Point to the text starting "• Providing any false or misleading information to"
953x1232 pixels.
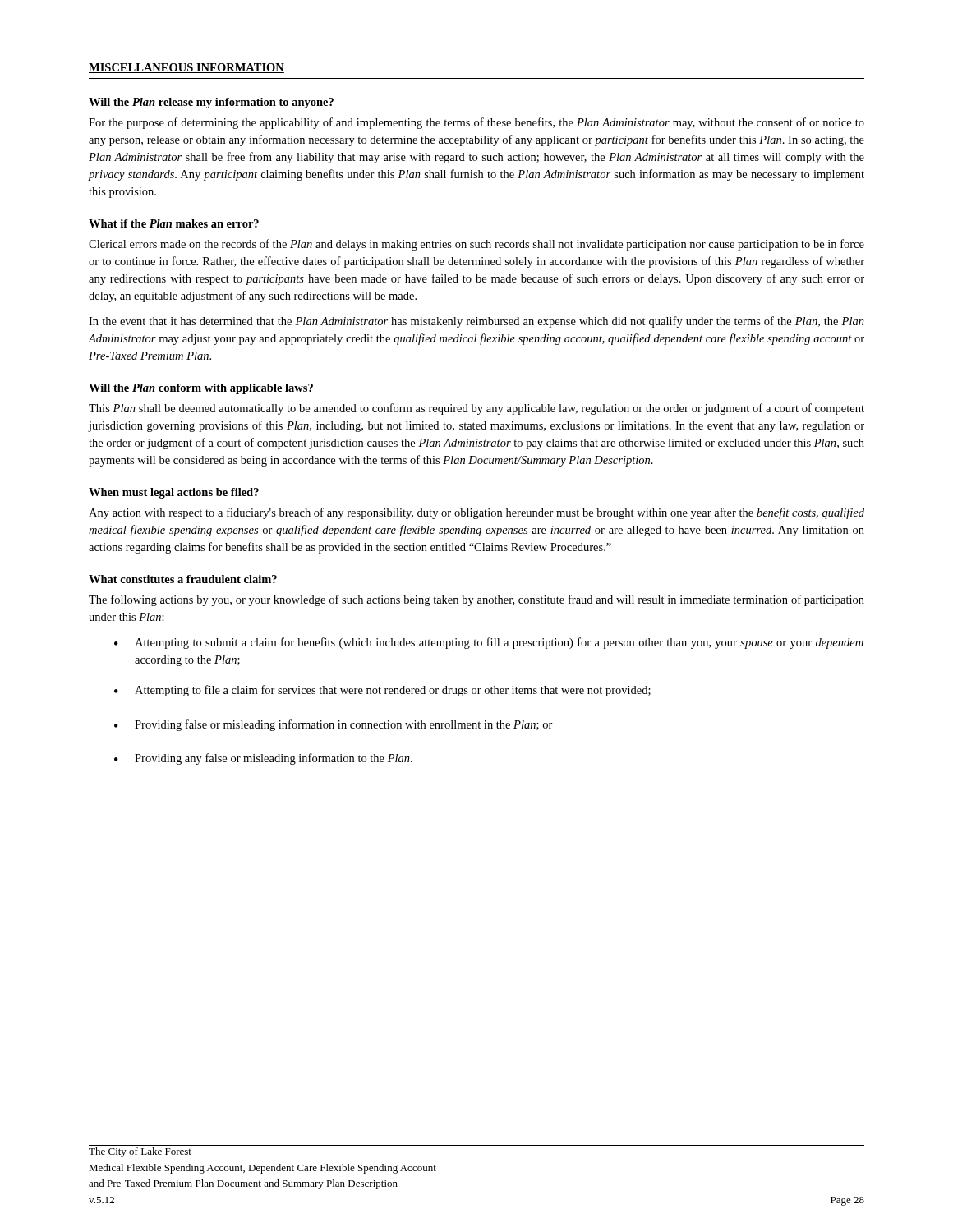coord(263,759)
